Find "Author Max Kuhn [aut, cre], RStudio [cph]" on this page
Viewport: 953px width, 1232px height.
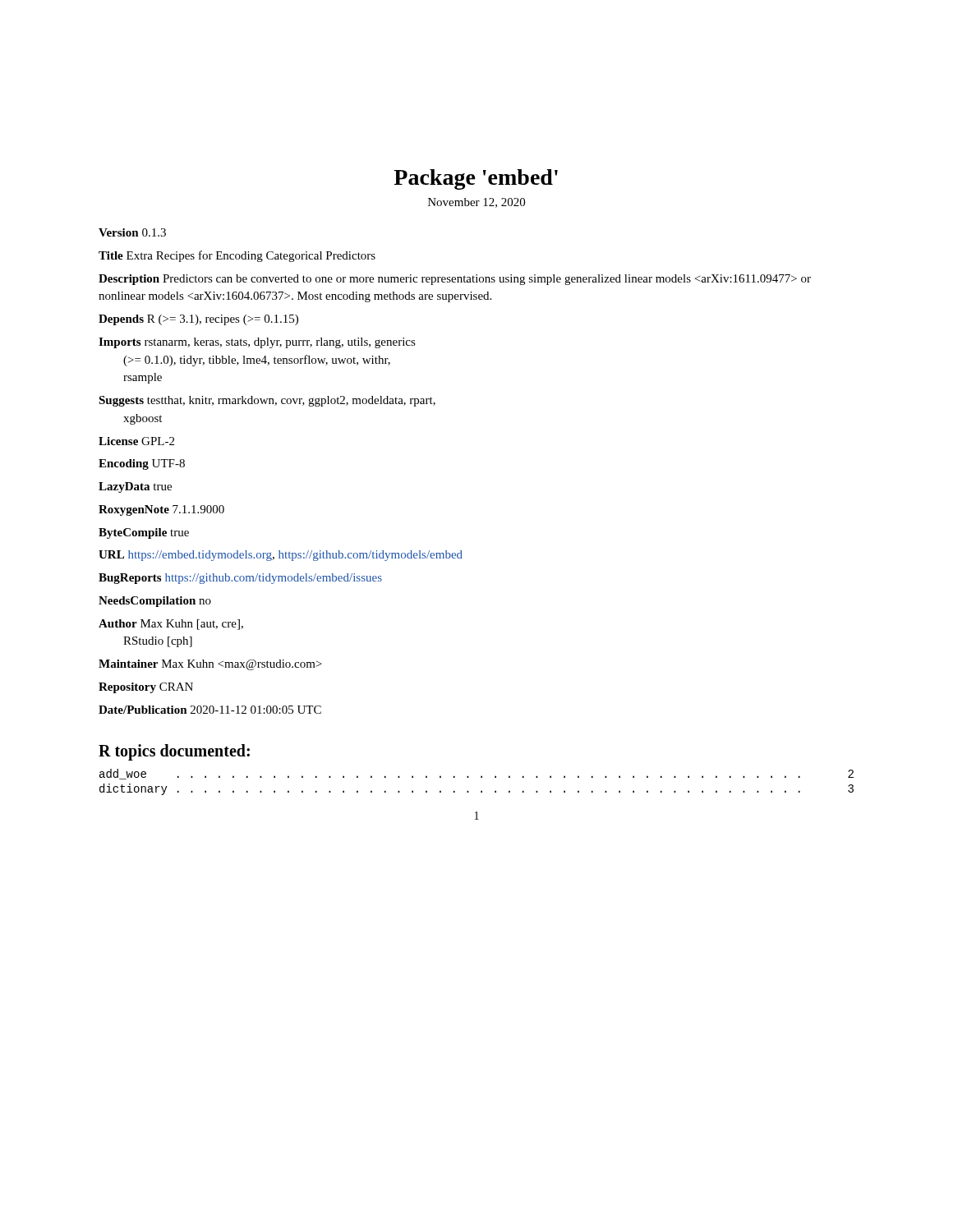171,632
